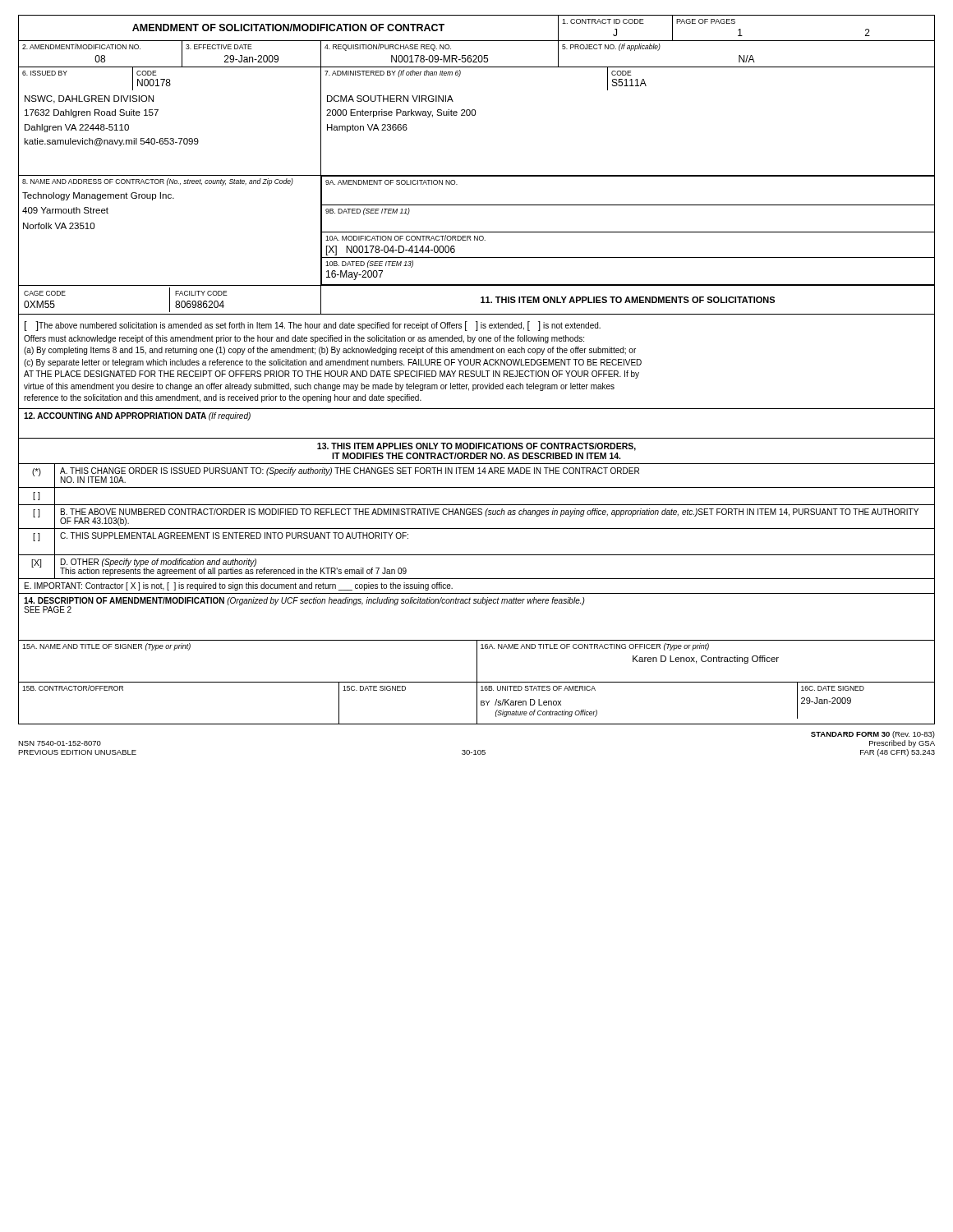The height and width of the screenshot is (1232, 953).
Task: Locate the list item containing "D. OTHER (Specify type"
Action: [x=233, y=567]
